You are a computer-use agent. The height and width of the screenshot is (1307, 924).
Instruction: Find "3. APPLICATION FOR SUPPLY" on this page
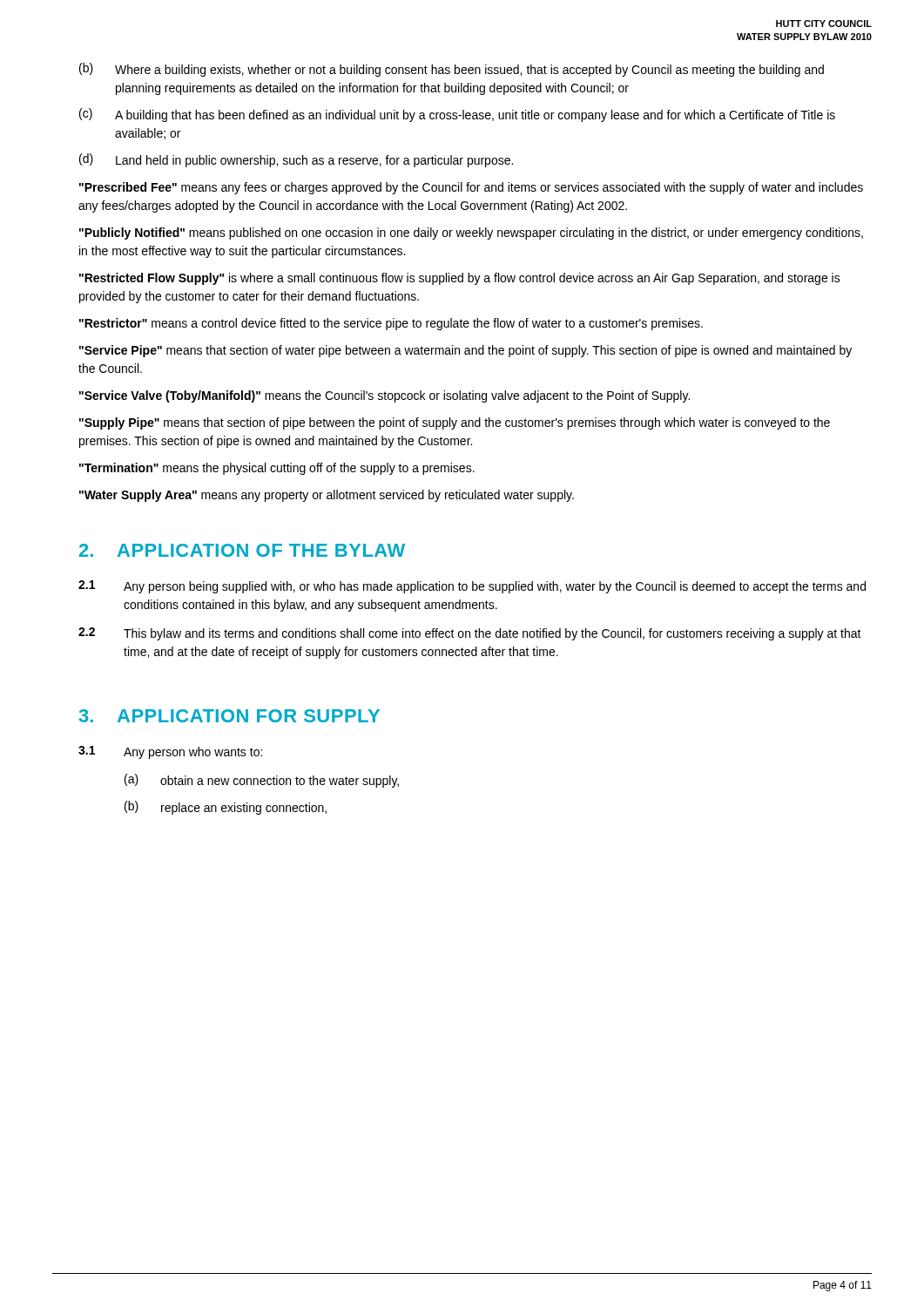[x=230, y=716]
